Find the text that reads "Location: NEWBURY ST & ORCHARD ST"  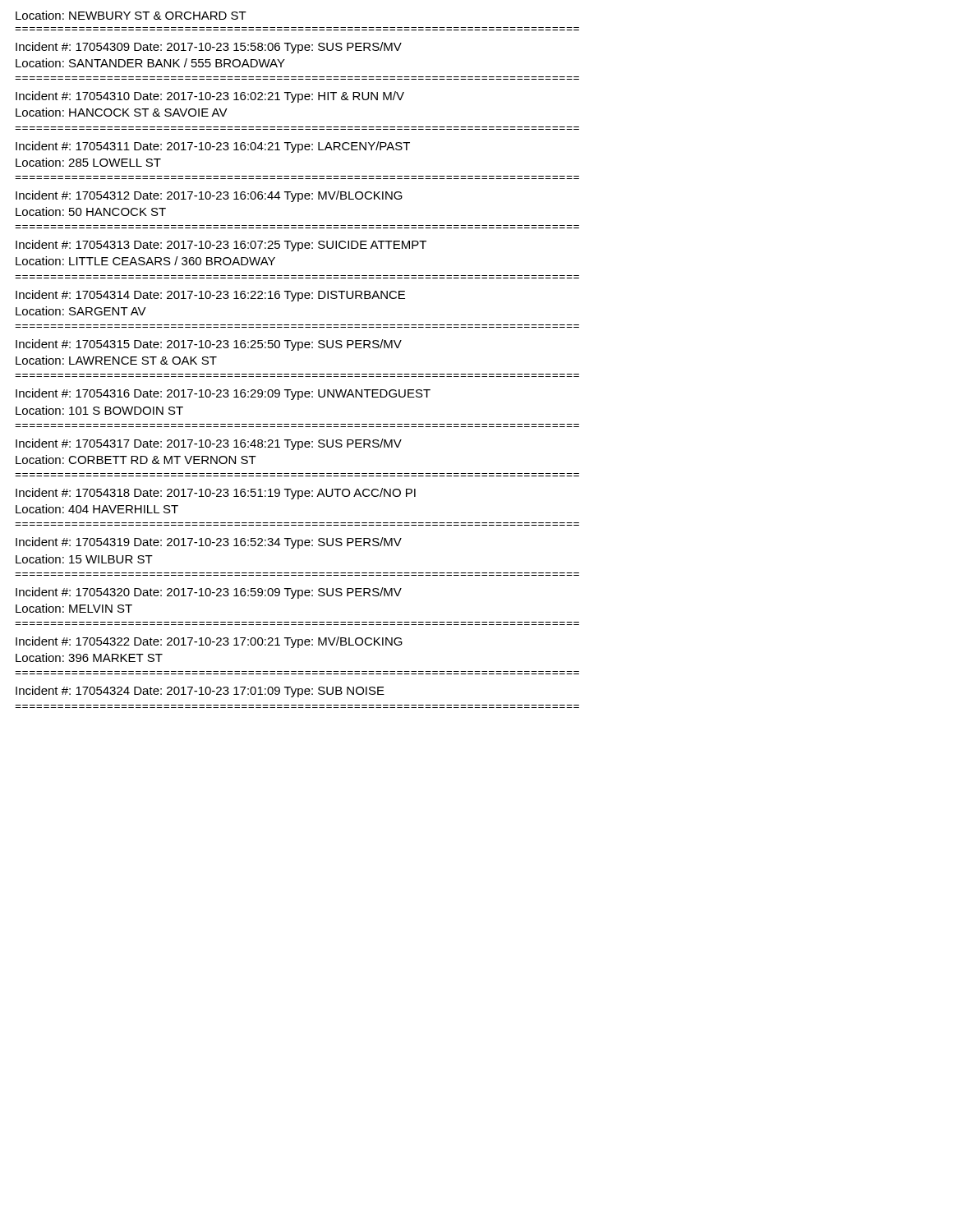tap(131, 15)
